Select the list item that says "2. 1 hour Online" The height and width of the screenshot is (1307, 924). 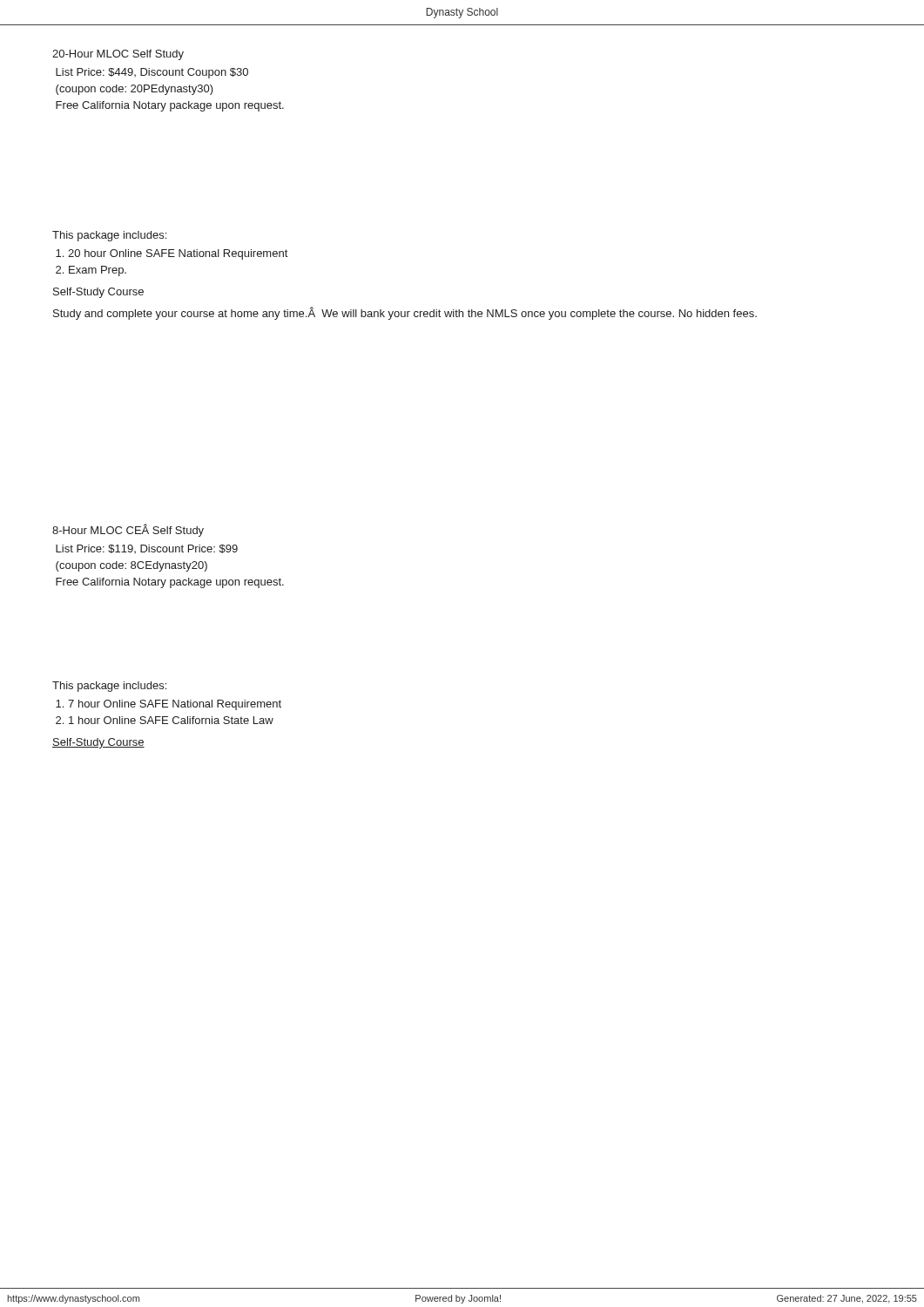tap(163, 720)
